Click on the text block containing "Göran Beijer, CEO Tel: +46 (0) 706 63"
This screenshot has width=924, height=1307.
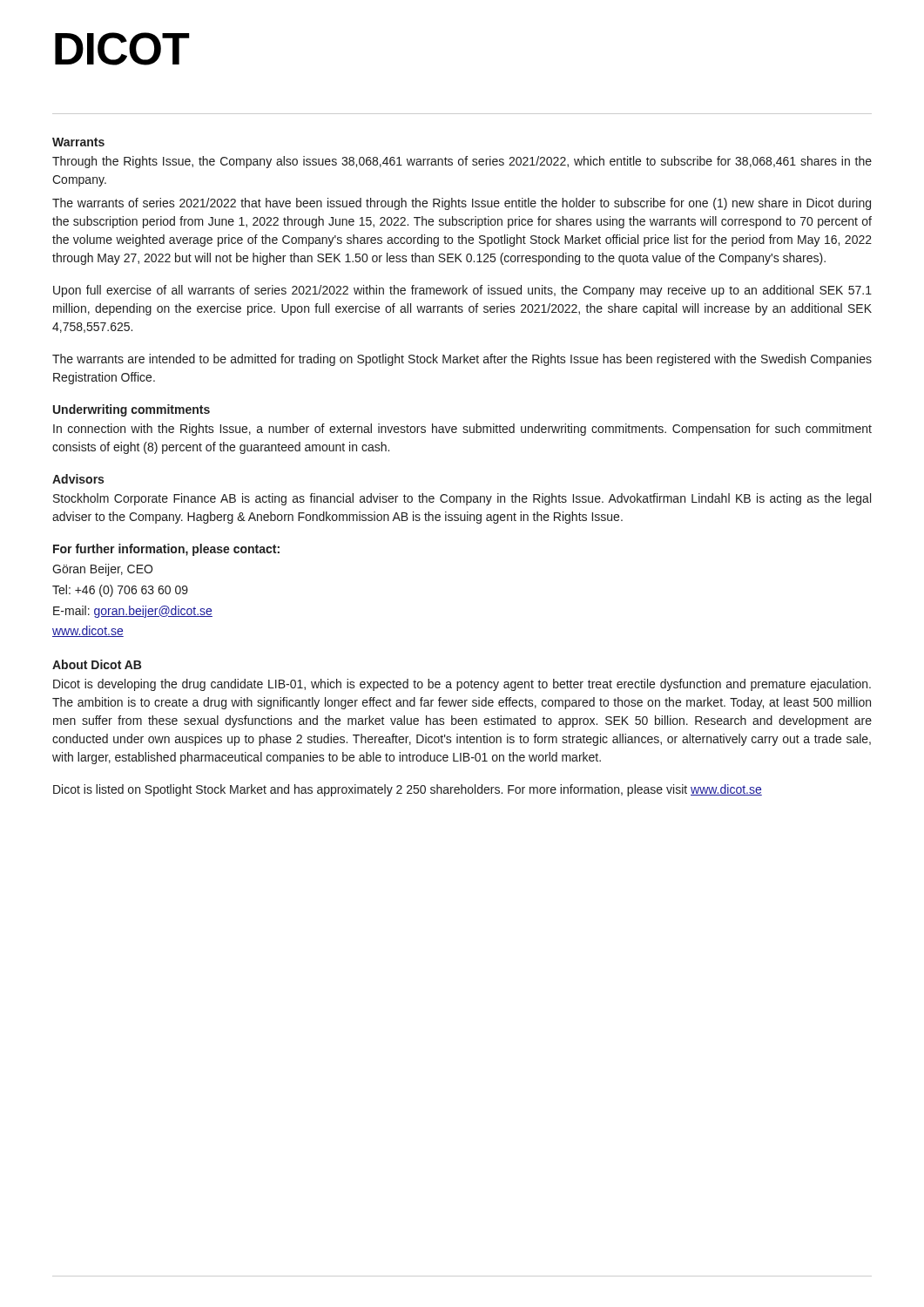click(x=102, y=570)
